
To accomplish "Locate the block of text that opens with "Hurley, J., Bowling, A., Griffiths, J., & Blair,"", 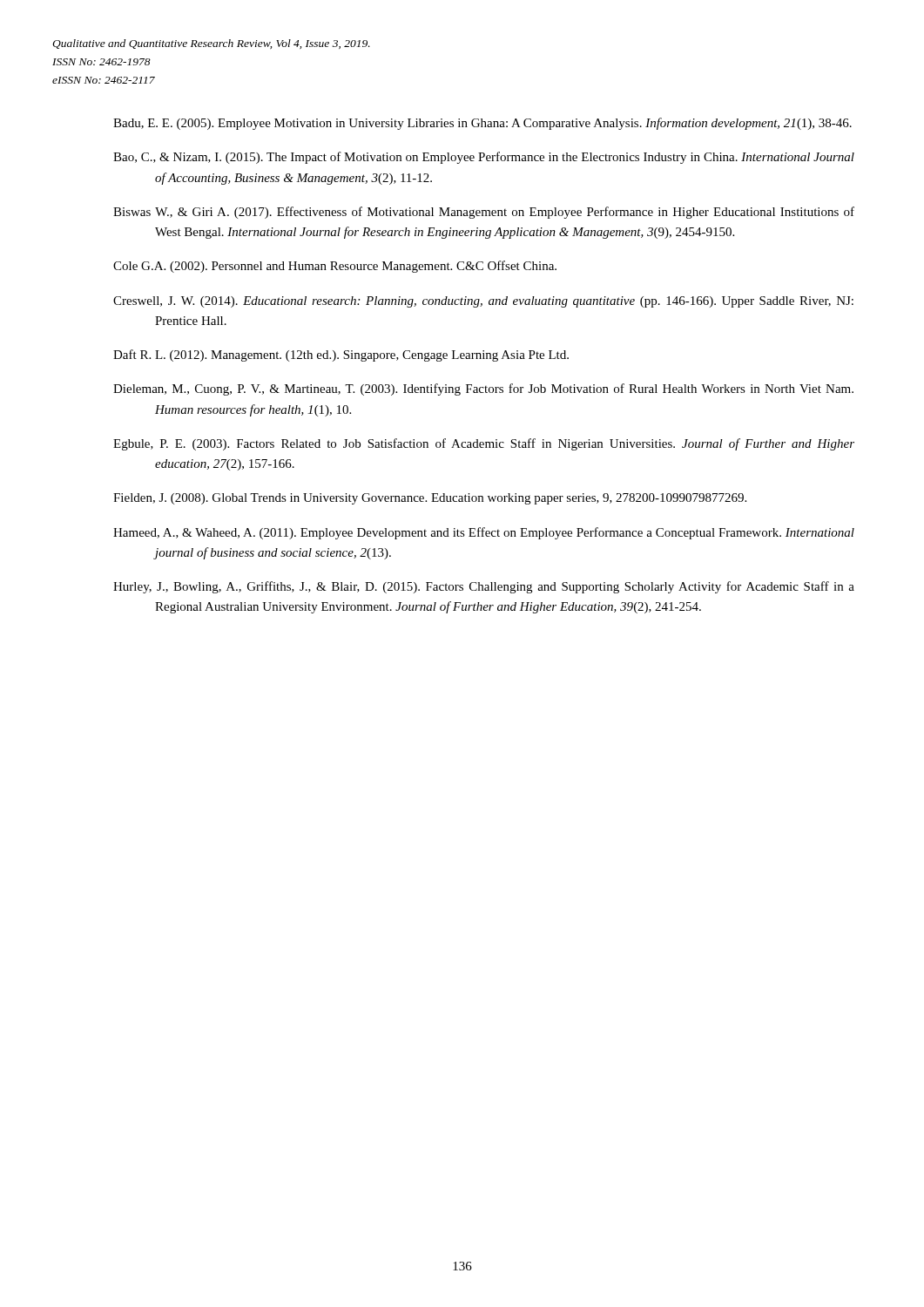I will click(x=484, y=597).
